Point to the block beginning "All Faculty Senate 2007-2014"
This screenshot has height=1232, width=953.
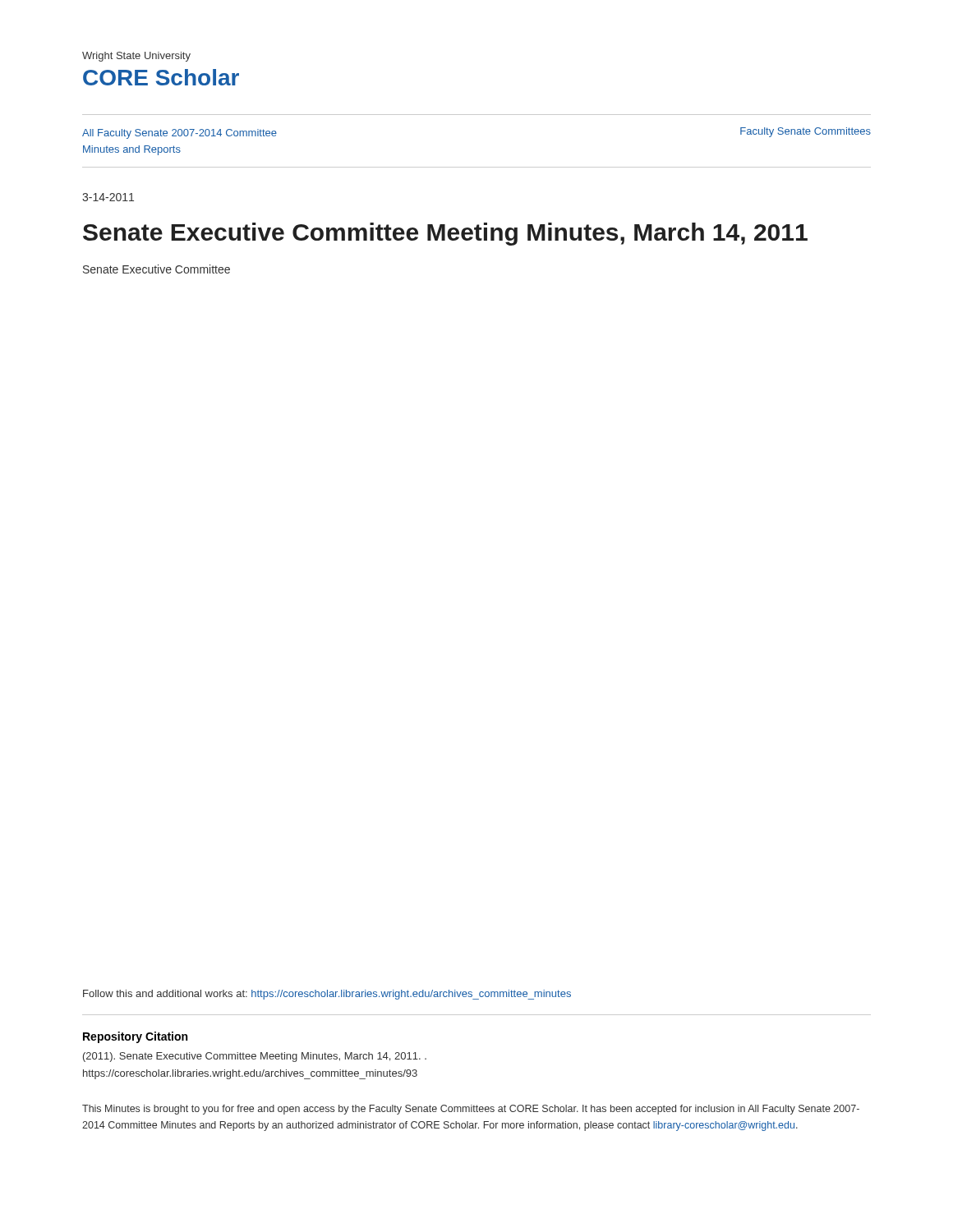click(179, 141)
